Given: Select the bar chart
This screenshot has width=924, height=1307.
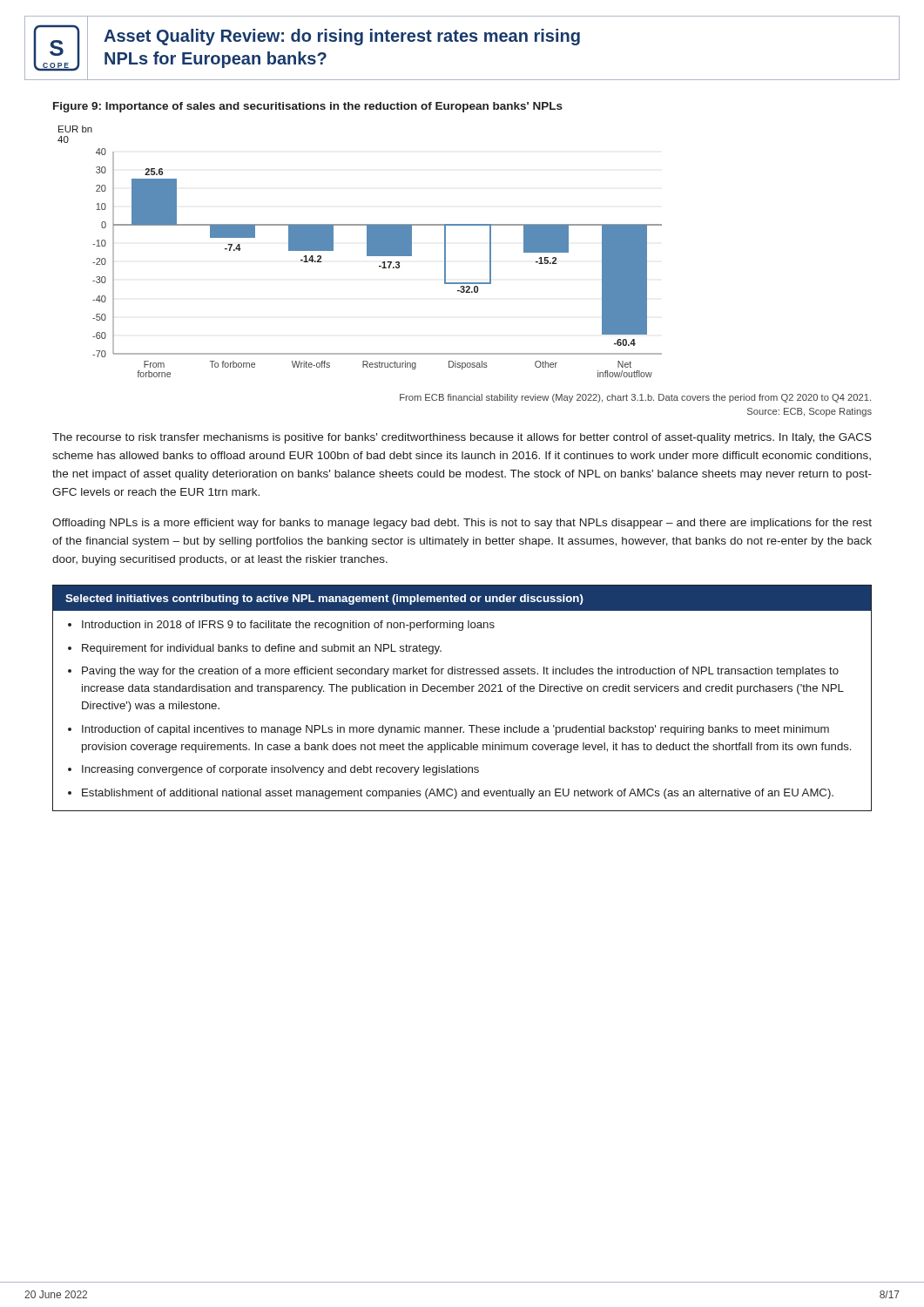Looking at the screenshot, I should click(x=462, y=253).
